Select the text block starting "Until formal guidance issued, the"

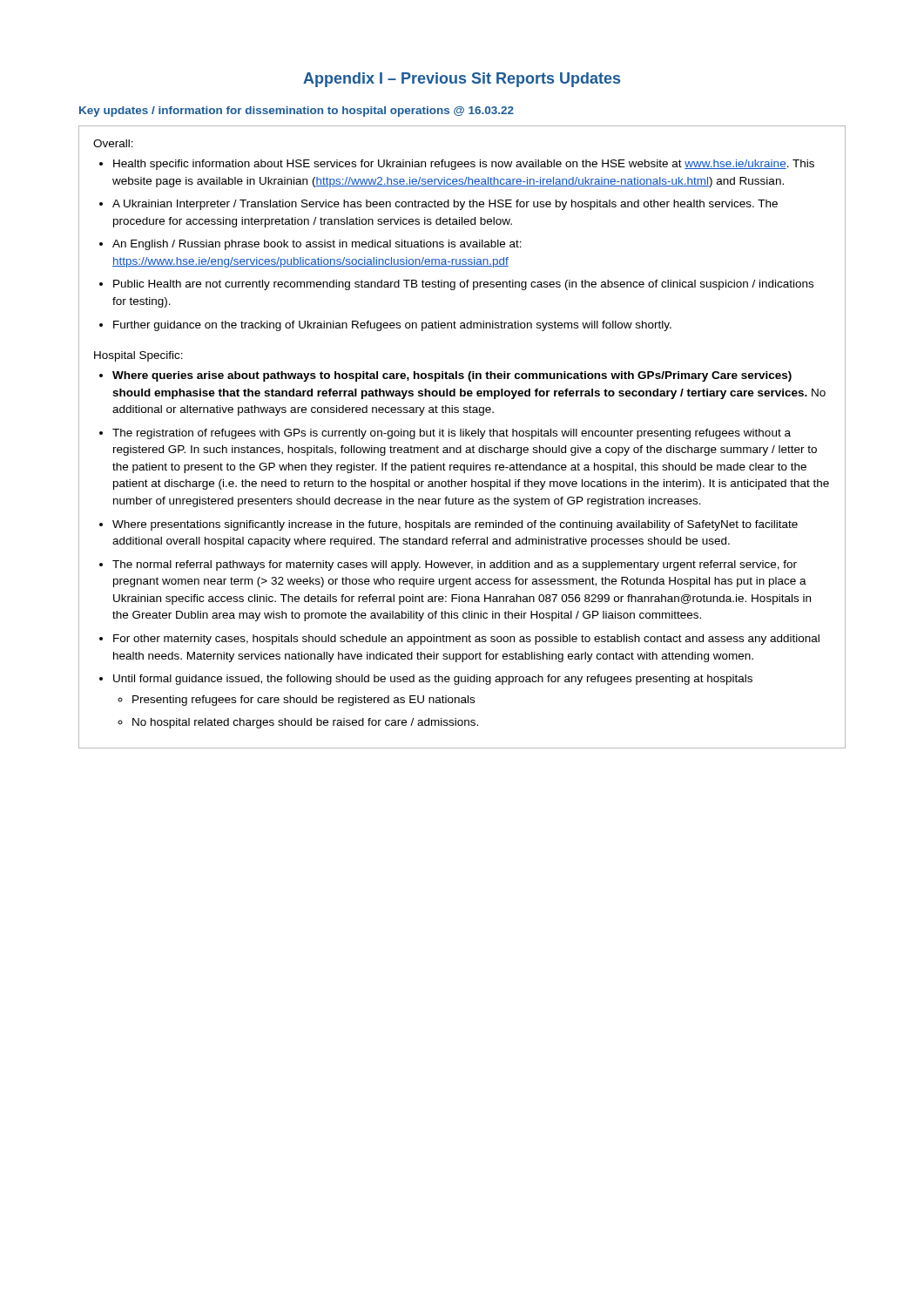coord(472,701)
